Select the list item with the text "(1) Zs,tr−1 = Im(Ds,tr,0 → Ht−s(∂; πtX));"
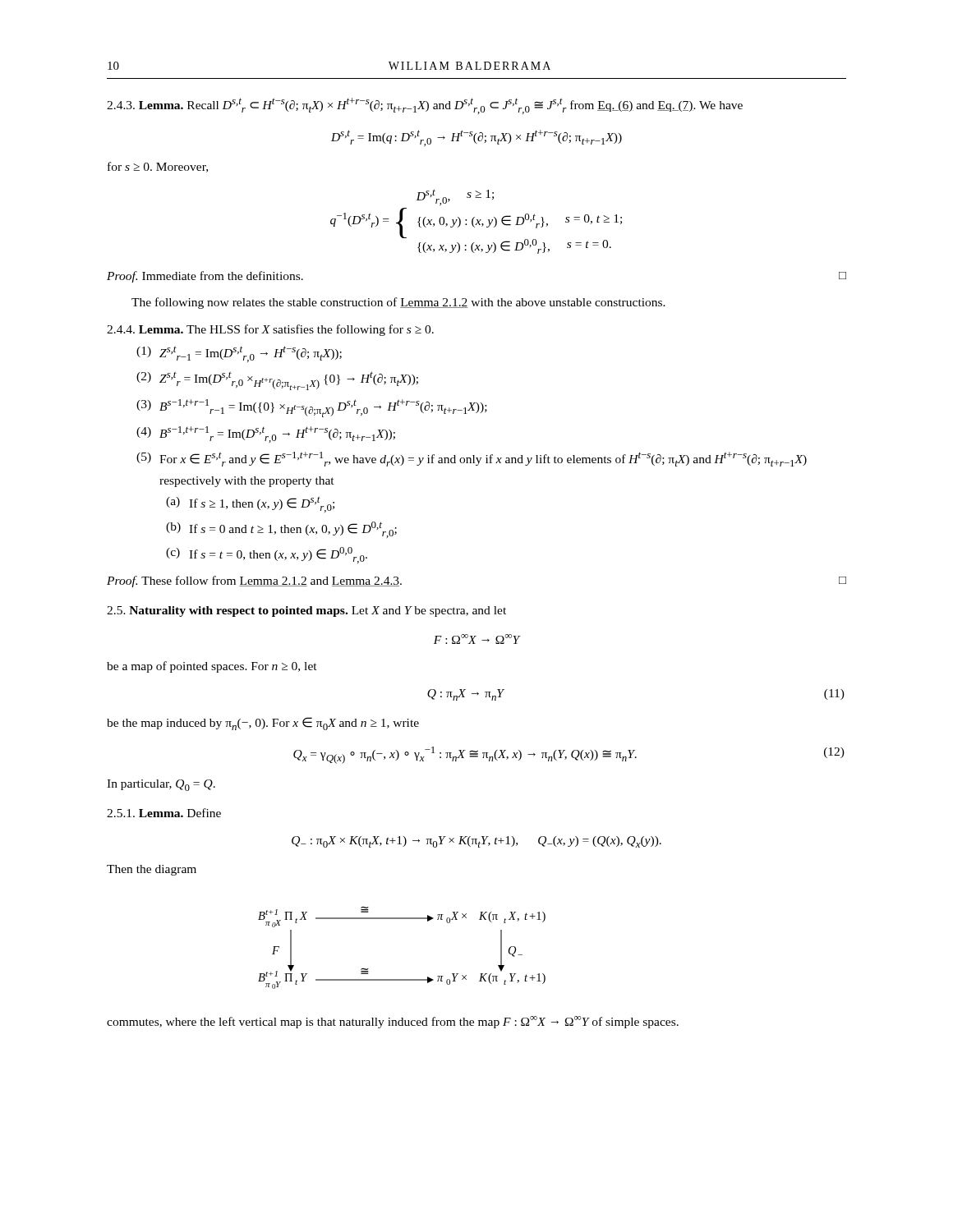This screenshot has height=1232, width=953. click(x=239, y=354)
